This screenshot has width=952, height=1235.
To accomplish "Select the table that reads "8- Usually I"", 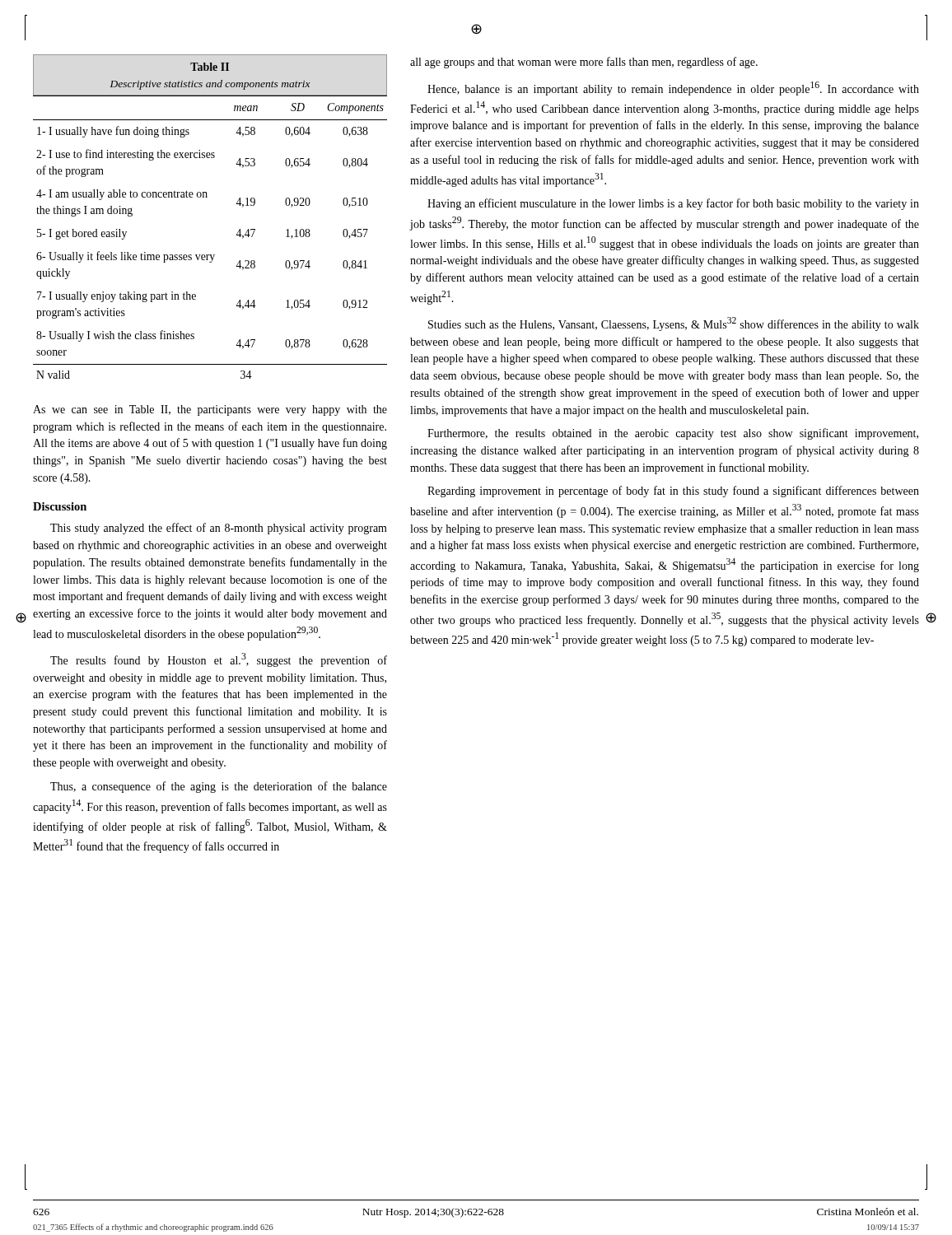I will pyautogui.click(x=210, y=221).
